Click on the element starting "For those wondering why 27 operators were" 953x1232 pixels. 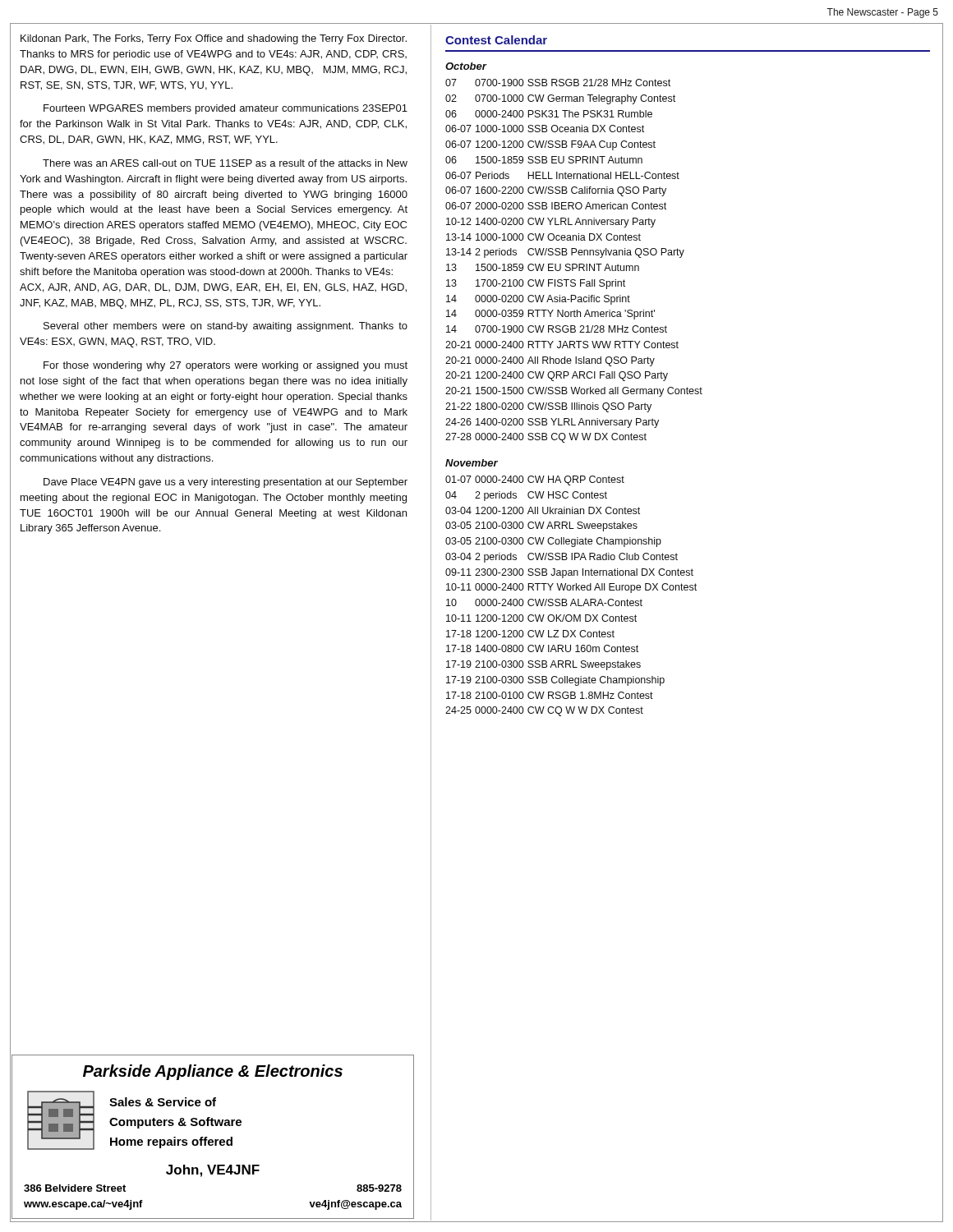pyautogui.click(x=214, y=412)
